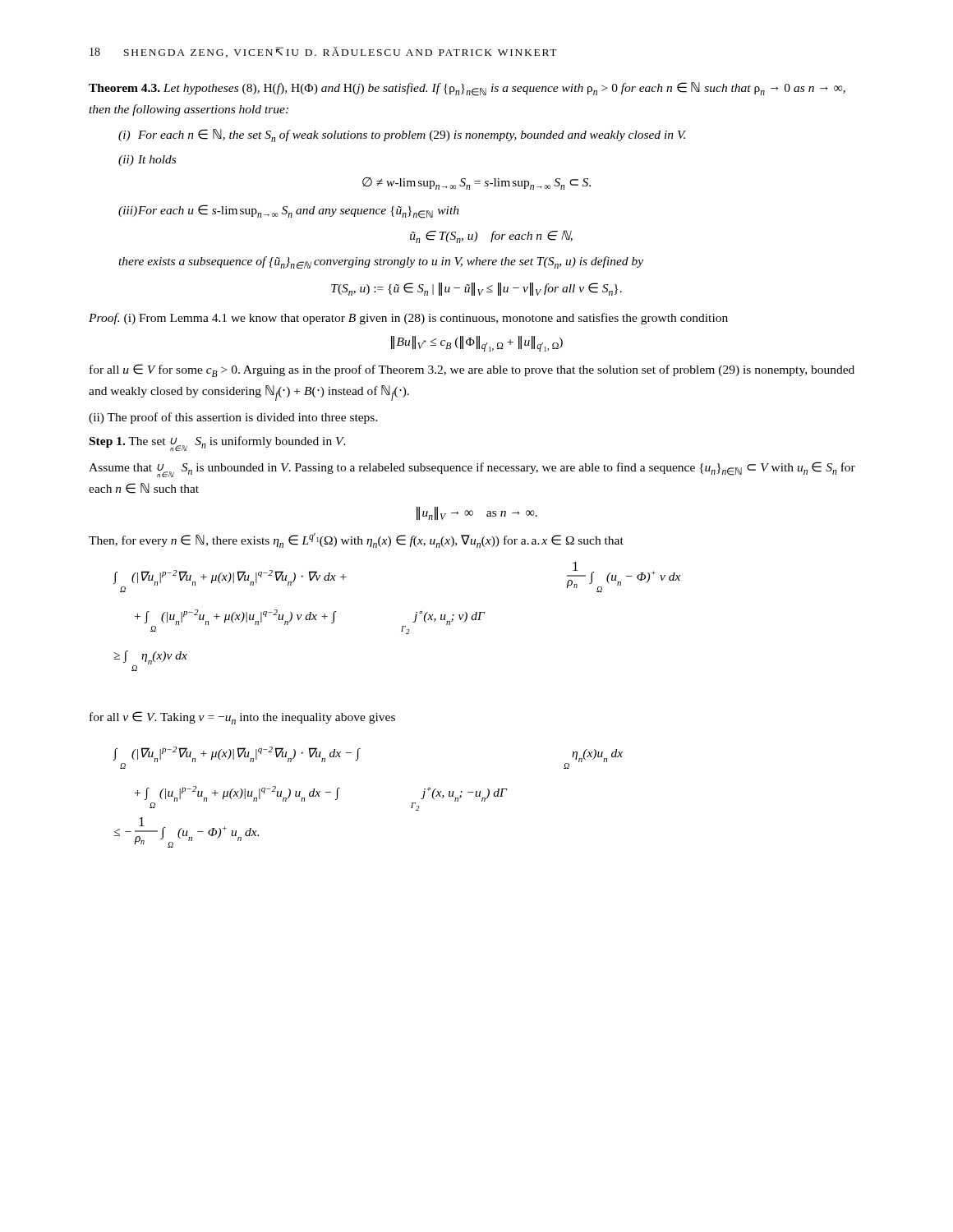Image resolution: width=953 pixels, height=1232 pixels.
Task: Point to the formula beginning "∅ ≠ w-lim supn→∞ Sn = s-lim"
Action: (476, 184)
